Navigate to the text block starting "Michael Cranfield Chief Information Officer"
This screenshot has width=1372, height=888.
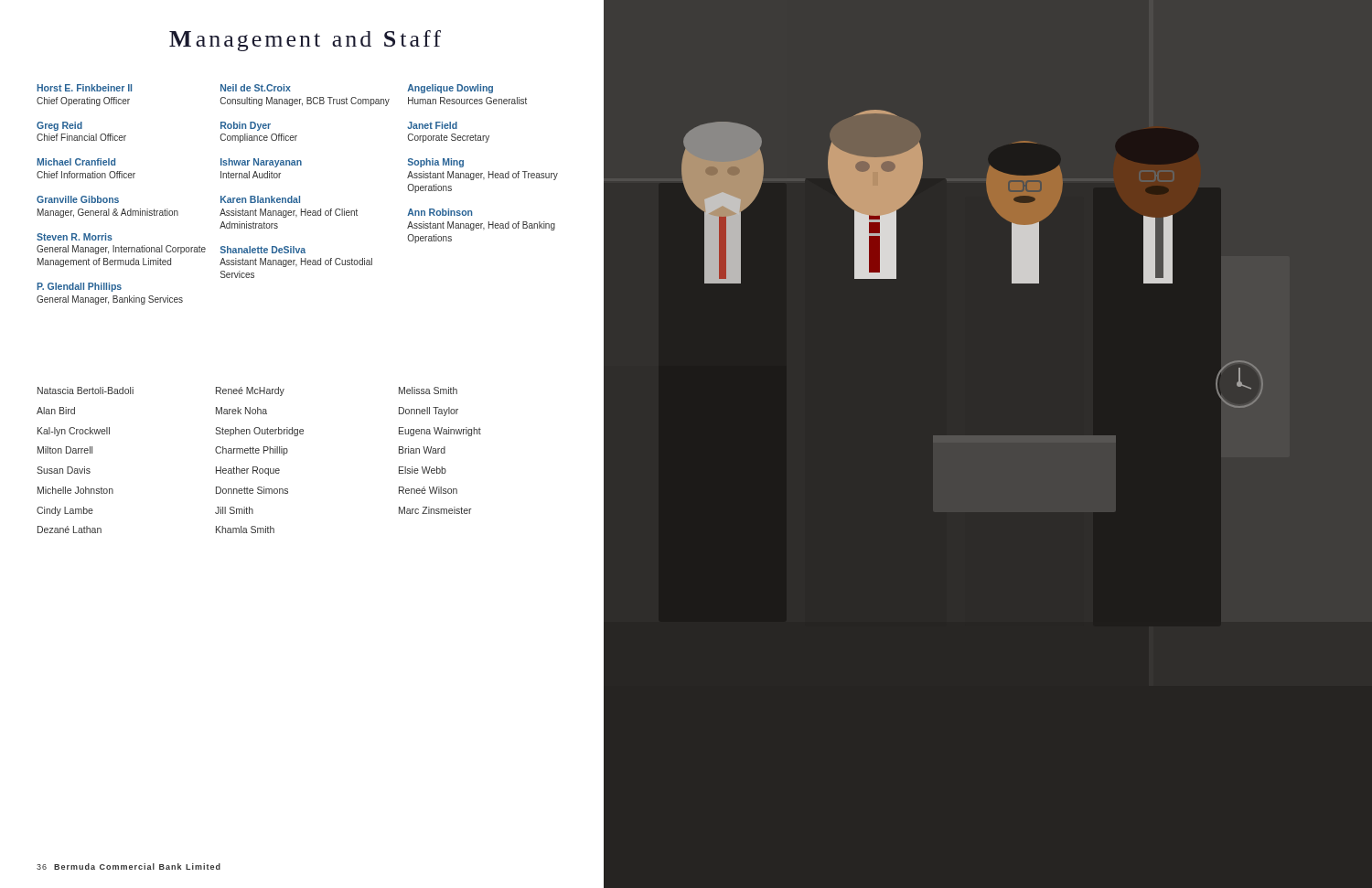124,169
